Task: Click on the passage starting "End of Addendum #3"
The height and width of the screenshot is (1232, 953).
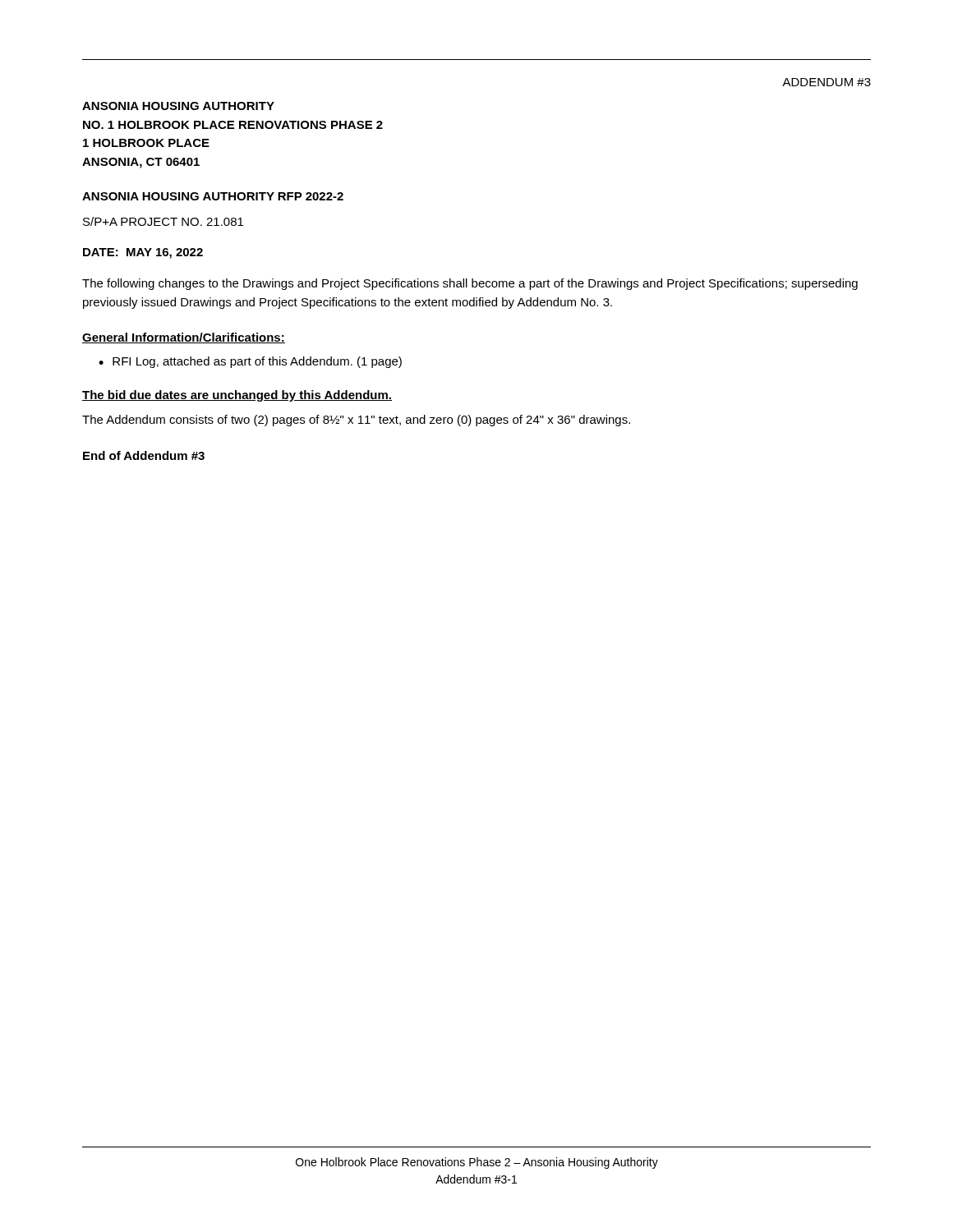Action: 144,456
